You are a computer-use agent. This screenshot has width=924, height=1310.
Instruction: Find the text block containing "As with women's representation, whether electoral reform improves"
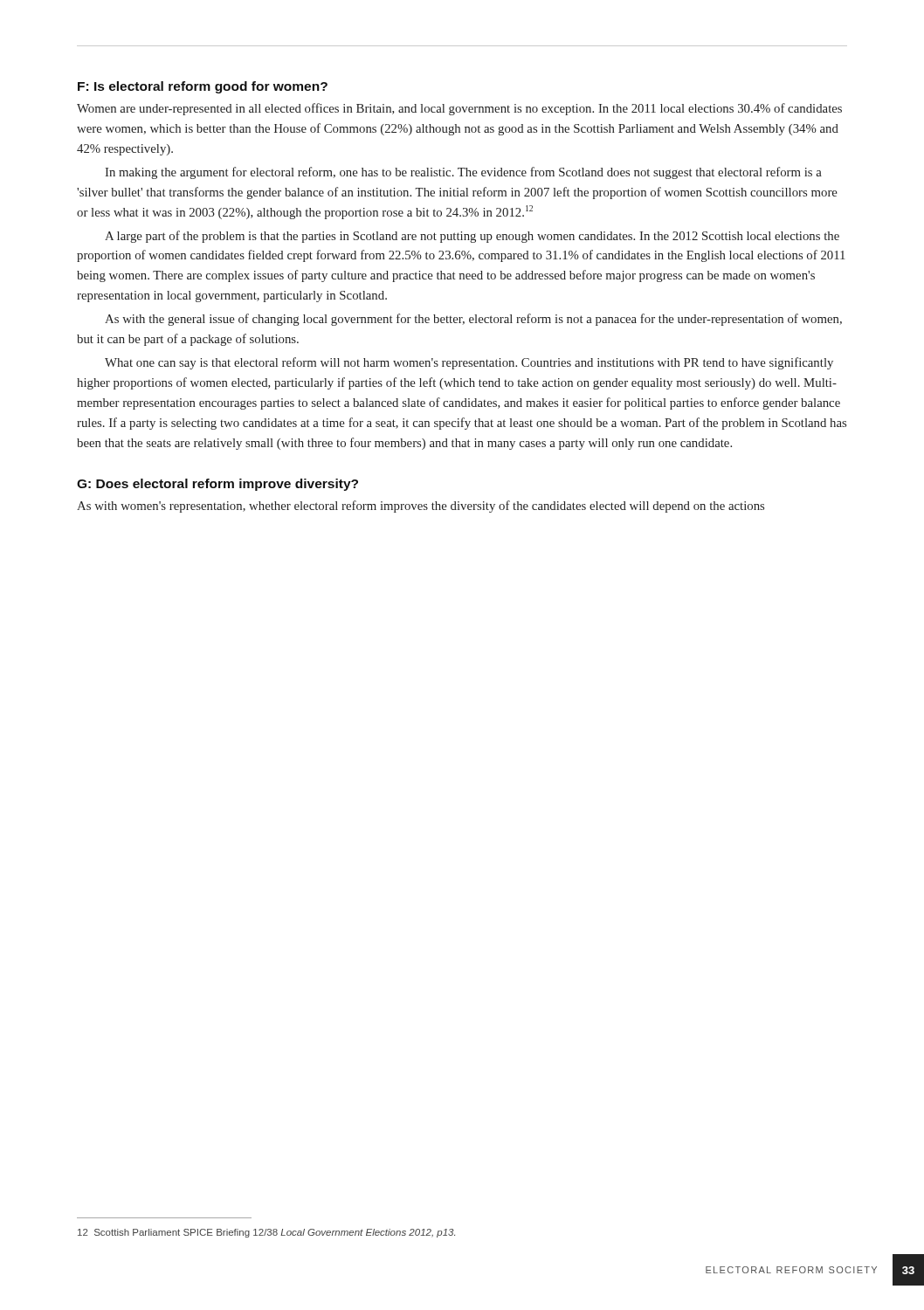coord(462,506)
